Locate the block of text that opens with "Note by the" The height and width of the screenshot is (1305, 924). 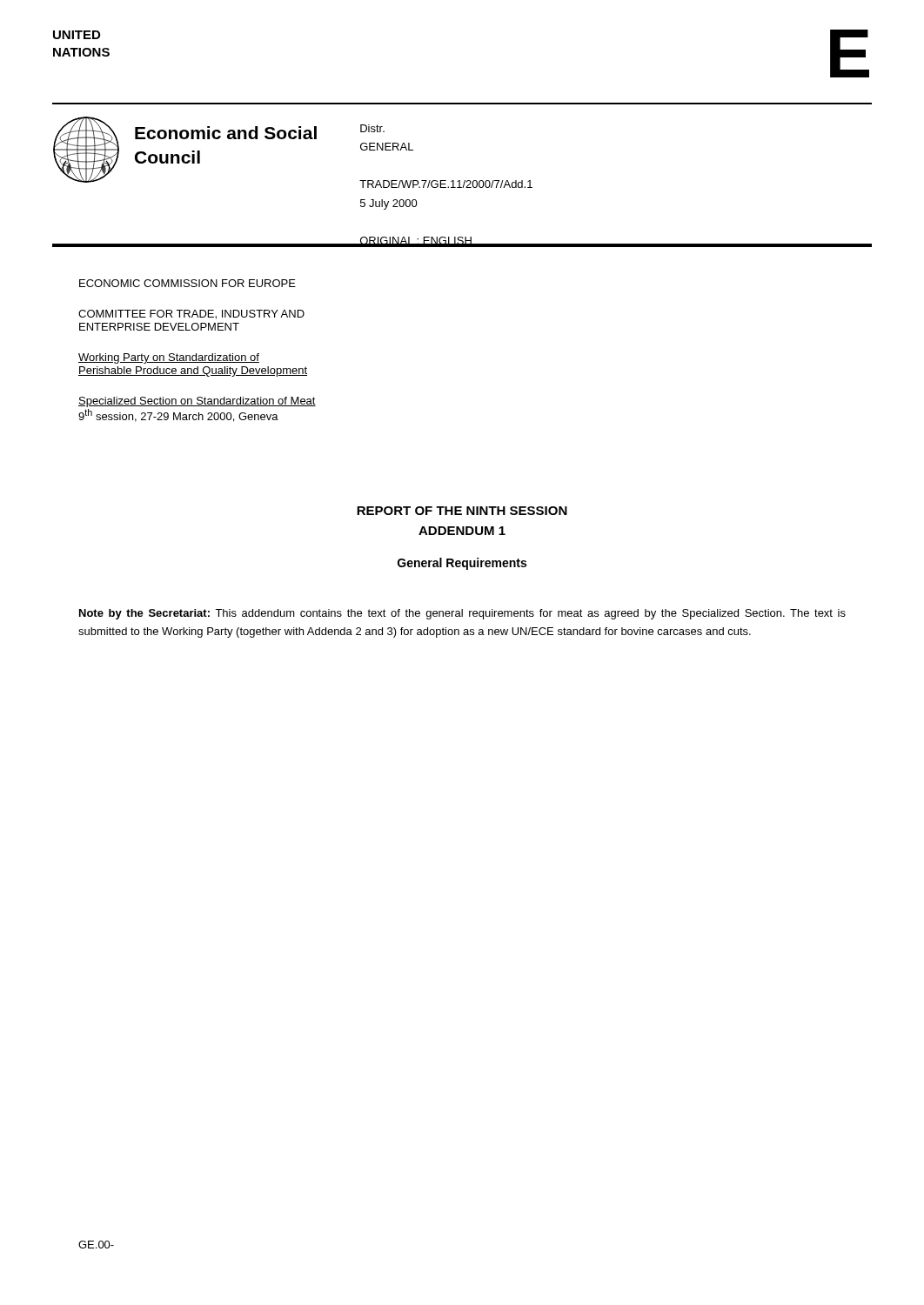pos(462,622)
